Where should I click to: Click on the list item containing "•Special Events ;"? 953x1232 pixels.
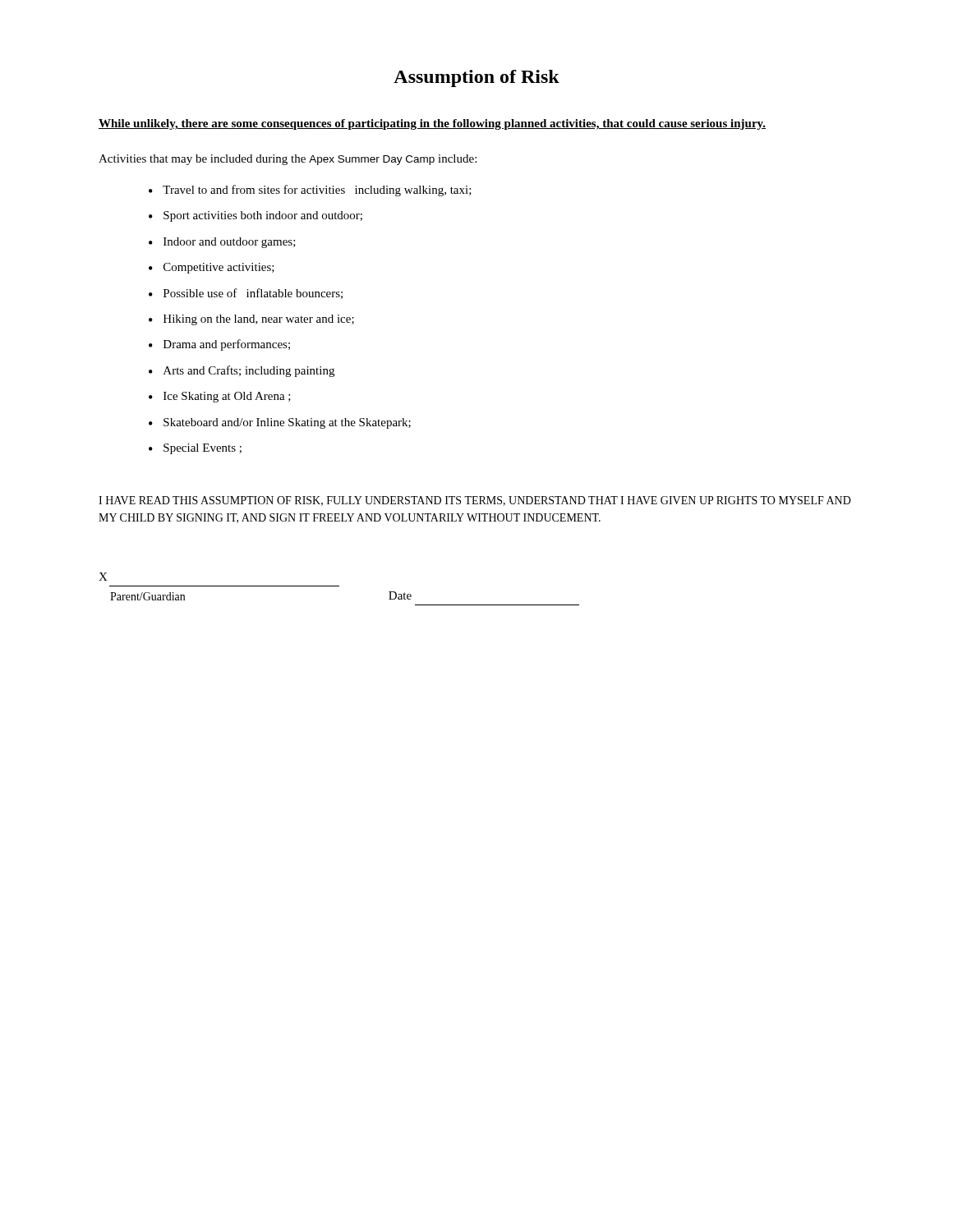(195, 449)
